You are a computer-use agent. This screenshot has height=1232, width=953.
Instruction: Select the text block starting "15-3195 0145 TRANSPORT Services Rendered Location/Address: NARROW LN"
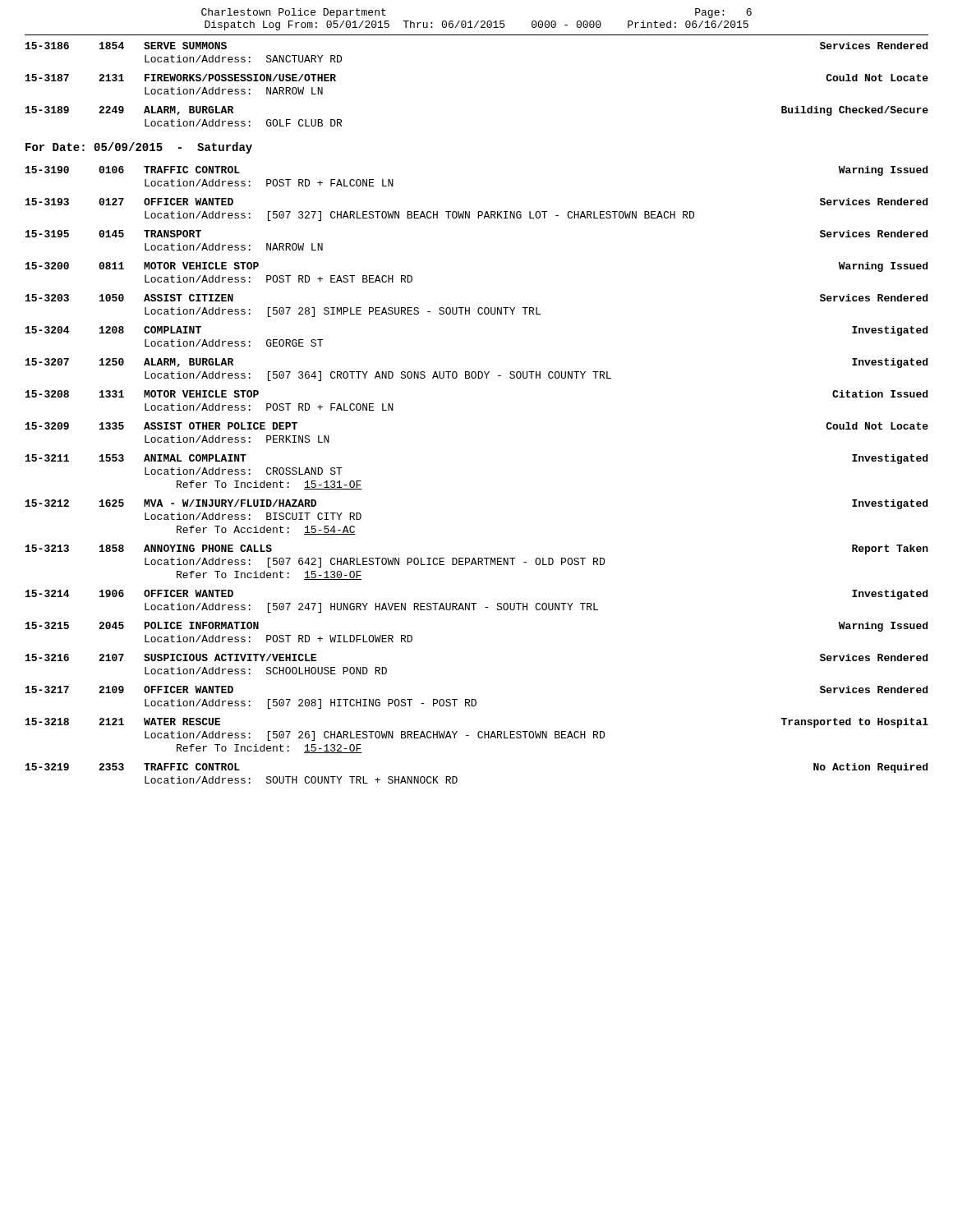coord(47,234)
